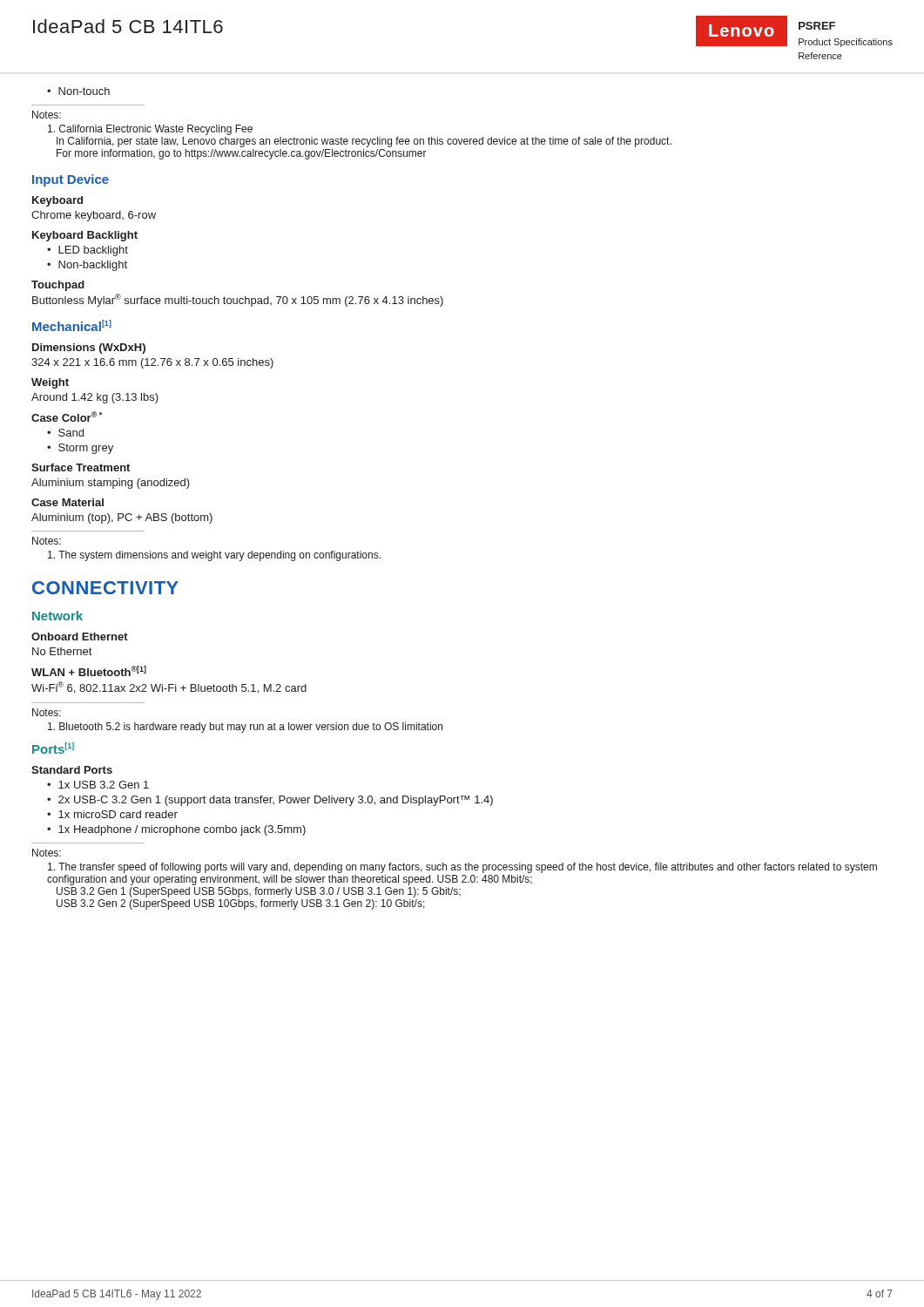Screen dimensions: 1307x924
Task: Point to "WLAN + Bluetooth®[1]"
Action: pos(89,672)
